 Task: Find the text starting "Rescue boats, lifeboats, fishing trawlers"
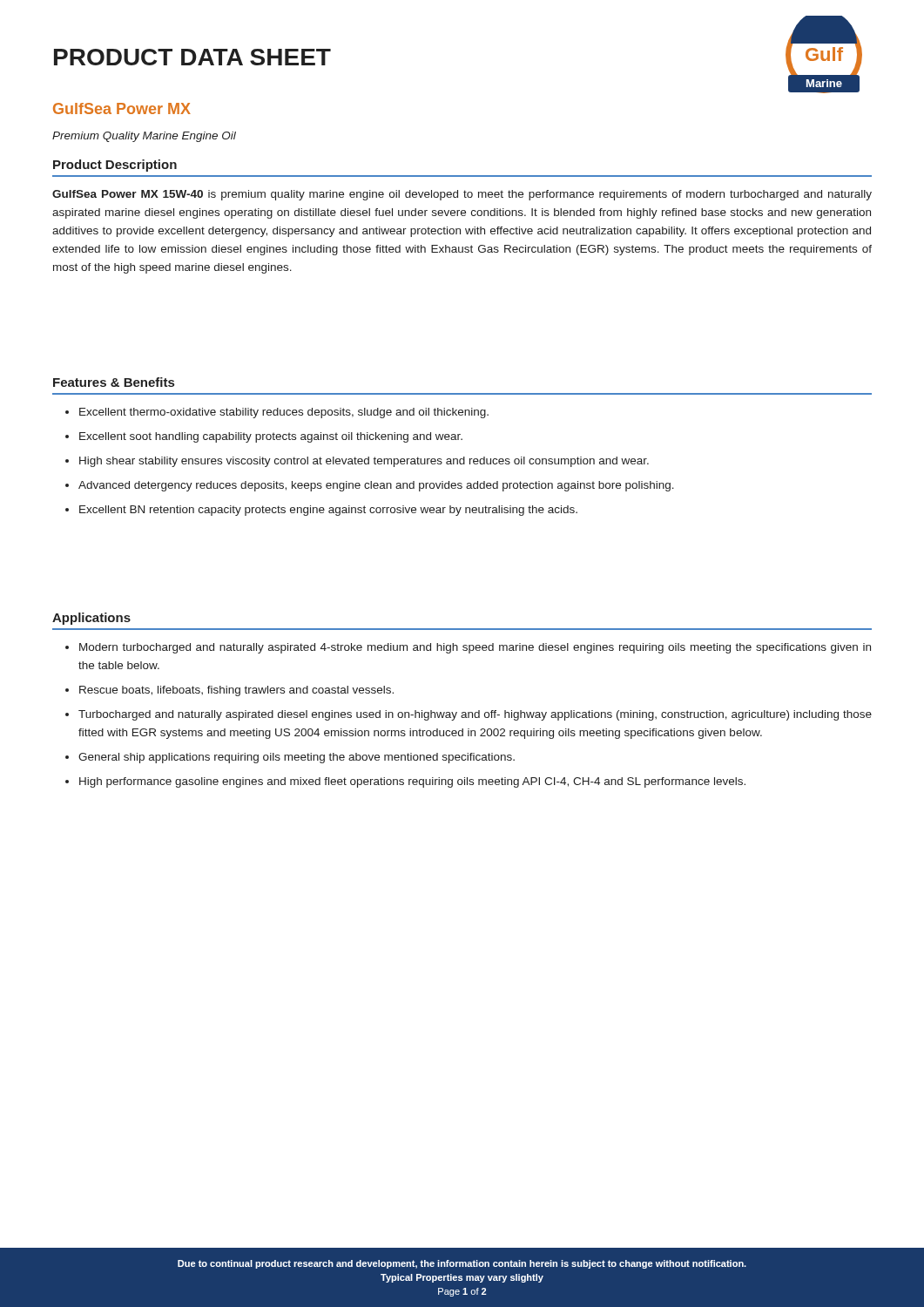[x=236, y=690]
